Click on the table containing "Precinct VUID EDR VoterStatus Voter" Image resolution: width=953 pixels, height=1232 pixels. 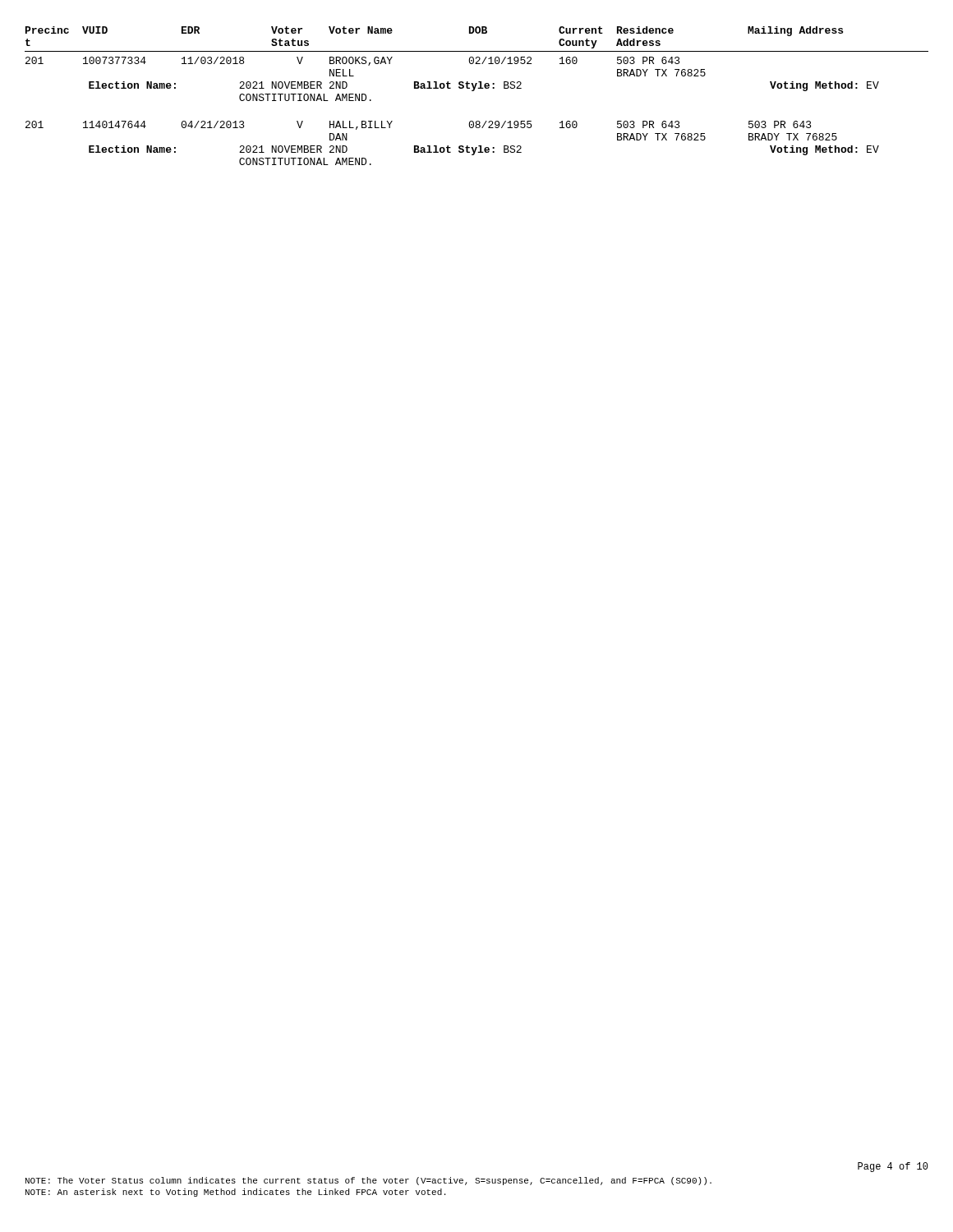(476, 97)
